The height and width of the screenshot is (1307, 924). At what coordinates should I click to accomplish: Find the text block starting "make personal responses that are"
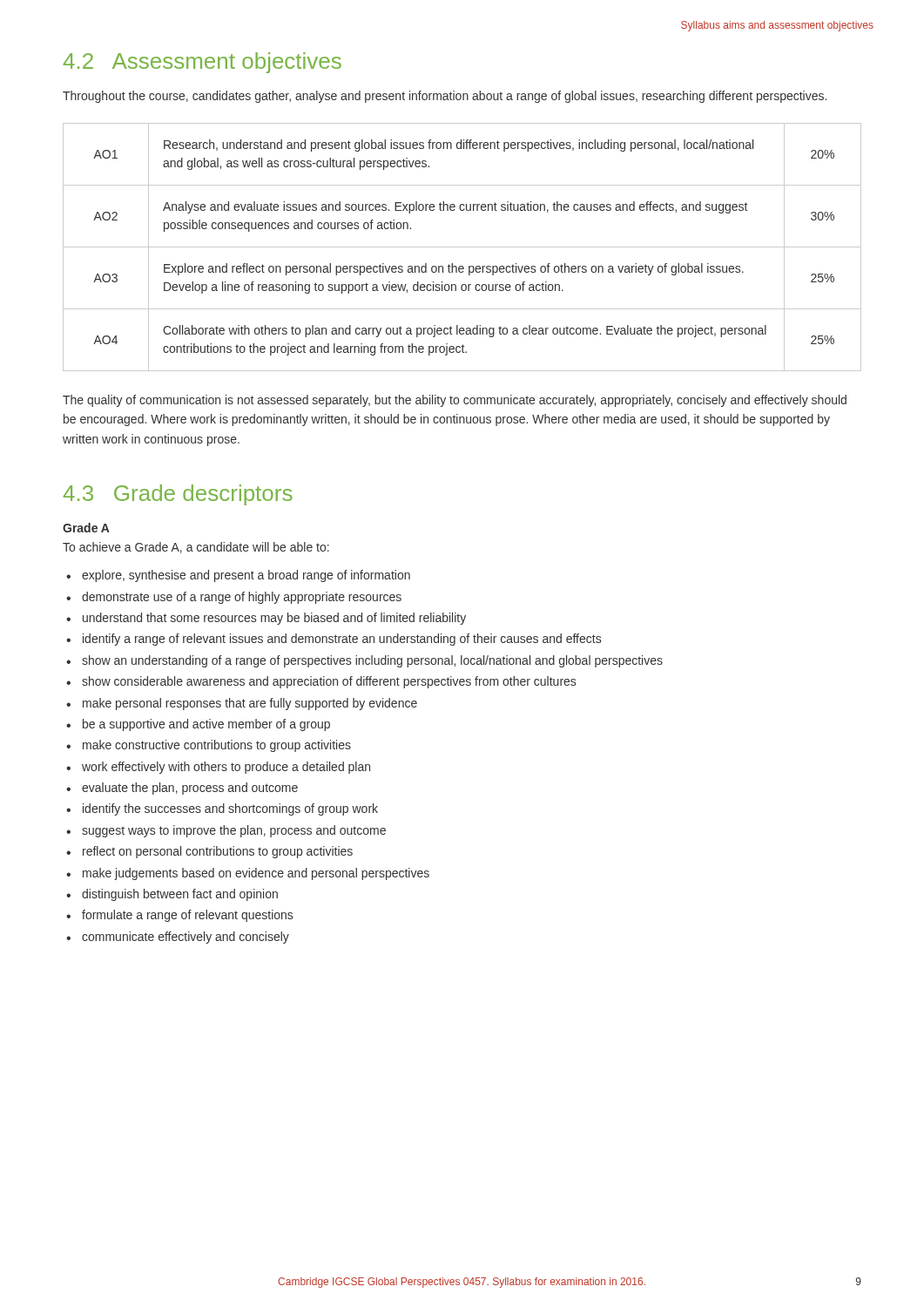[250, 703]
